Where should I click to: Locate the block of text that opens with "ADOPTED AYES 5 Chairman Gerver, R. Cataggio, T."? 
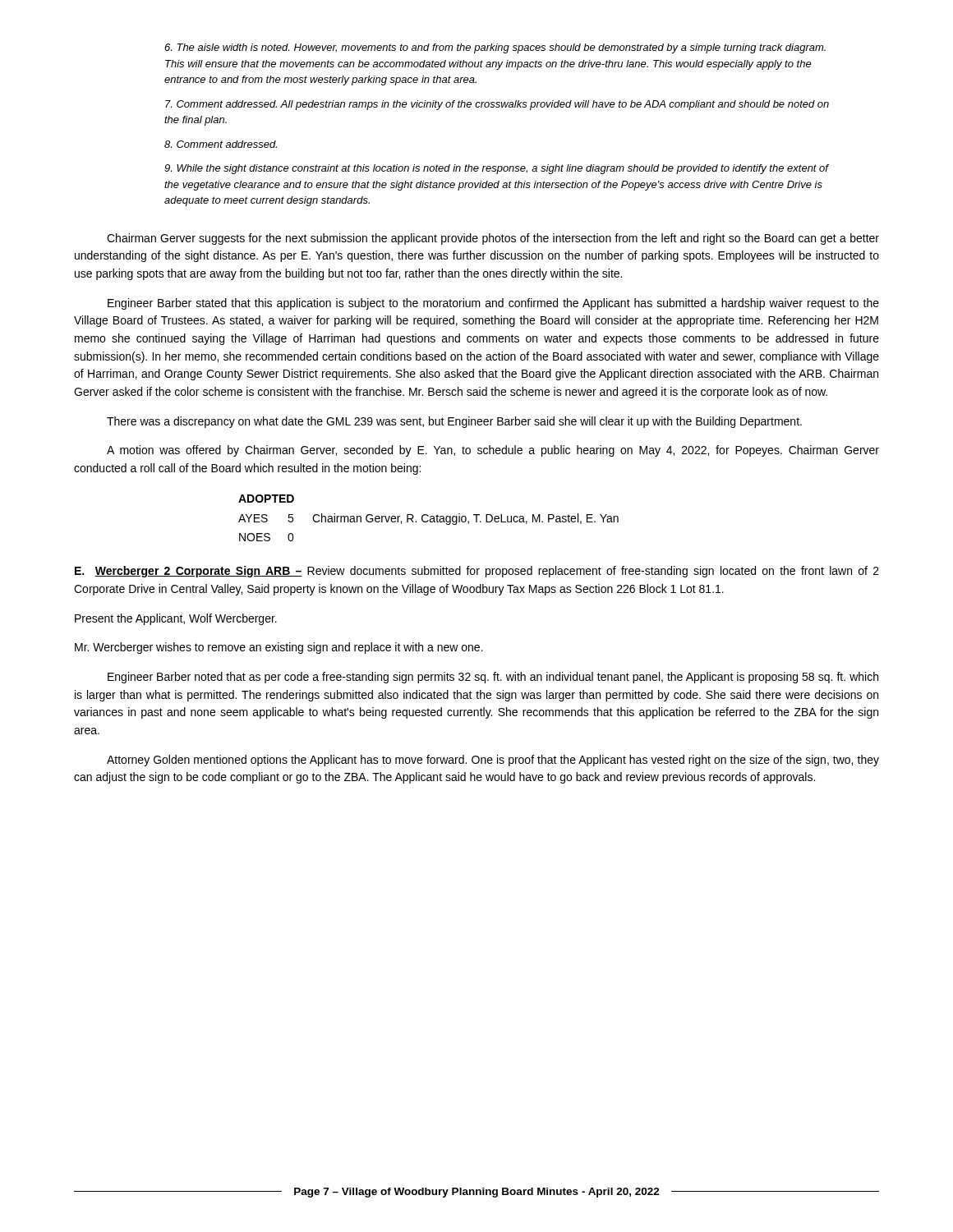click(559, 519)
